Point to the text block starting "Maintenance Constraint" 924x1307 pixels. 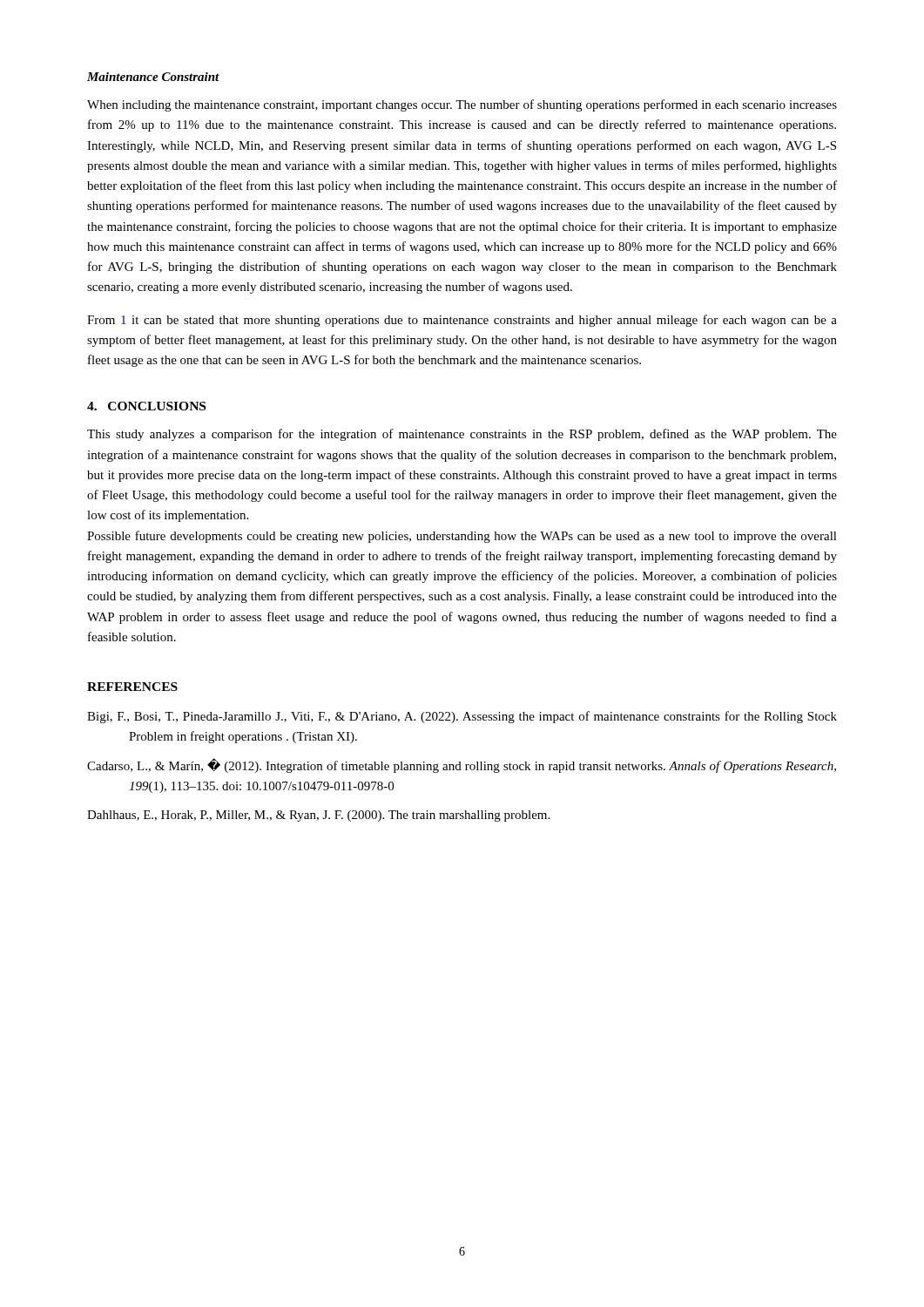click(153, 77)
